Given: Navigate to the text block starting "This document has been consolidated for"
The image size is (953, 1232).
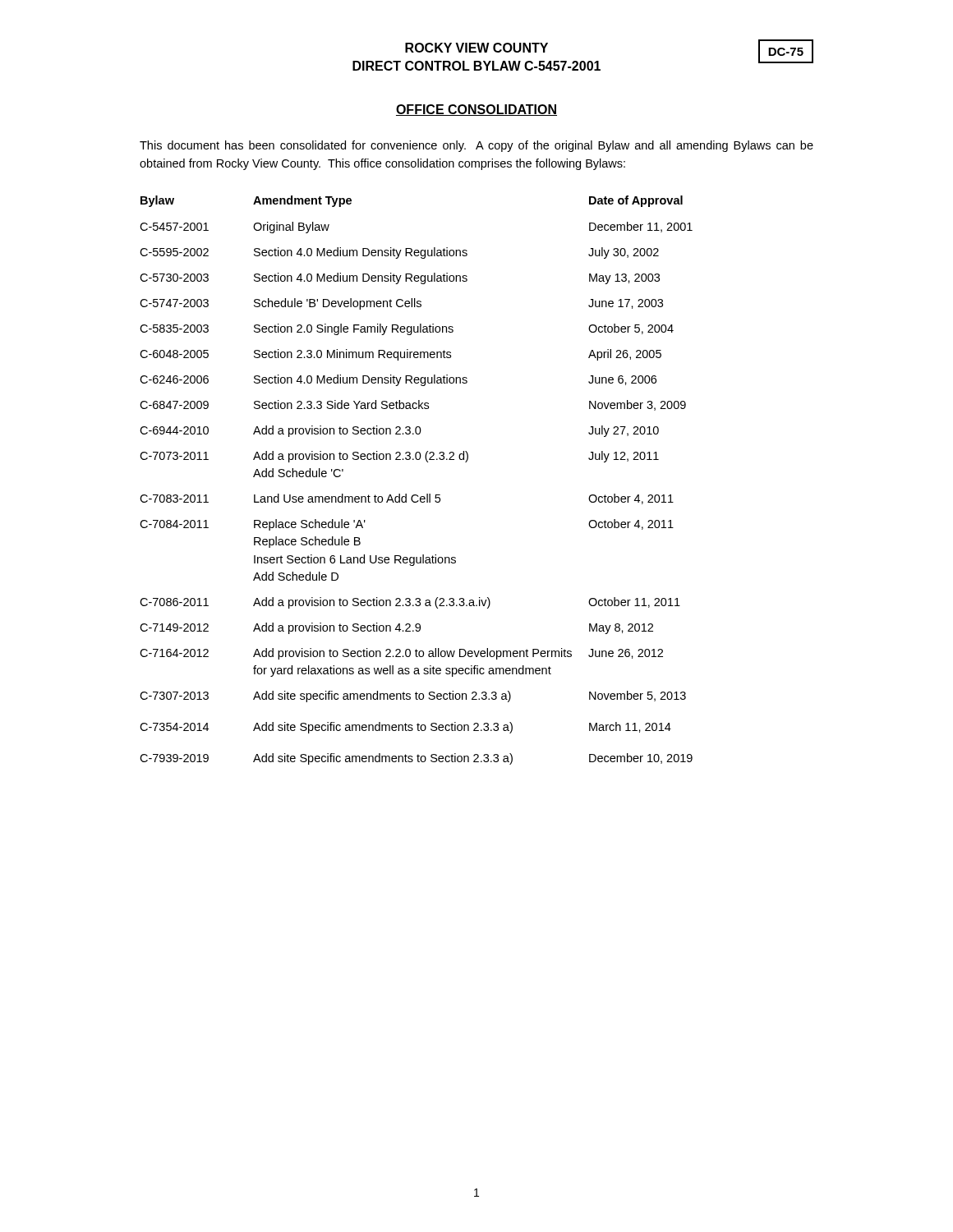Looking at the screenshot, I should [476, 154].
